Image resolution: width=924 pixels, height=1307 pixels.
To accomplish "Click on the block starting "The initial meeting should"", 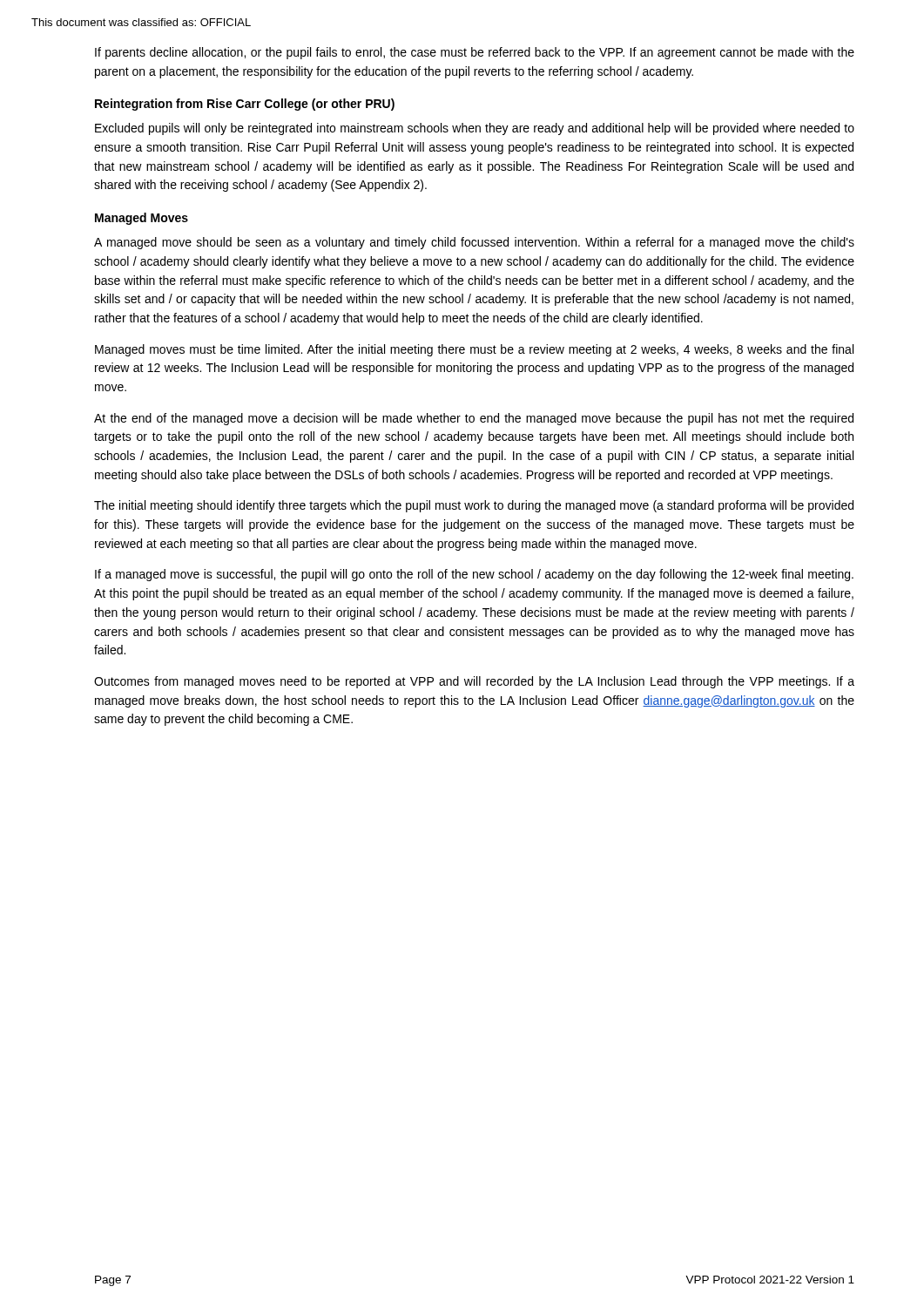I will pyautogui.click(x=474, y=525).
